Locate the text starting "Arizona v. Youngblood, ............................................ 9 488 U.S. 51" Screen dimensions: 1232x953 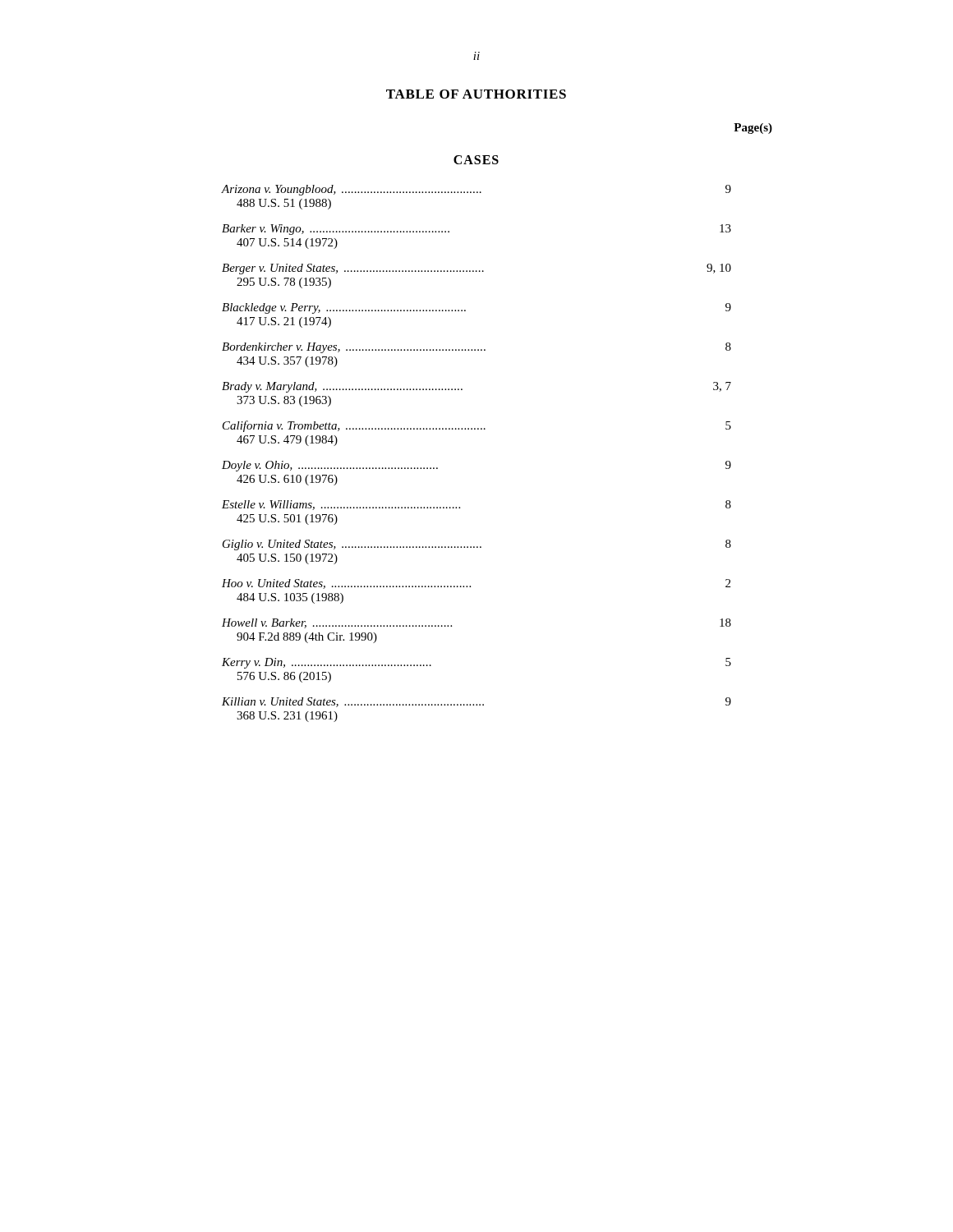tap(476, 196)
